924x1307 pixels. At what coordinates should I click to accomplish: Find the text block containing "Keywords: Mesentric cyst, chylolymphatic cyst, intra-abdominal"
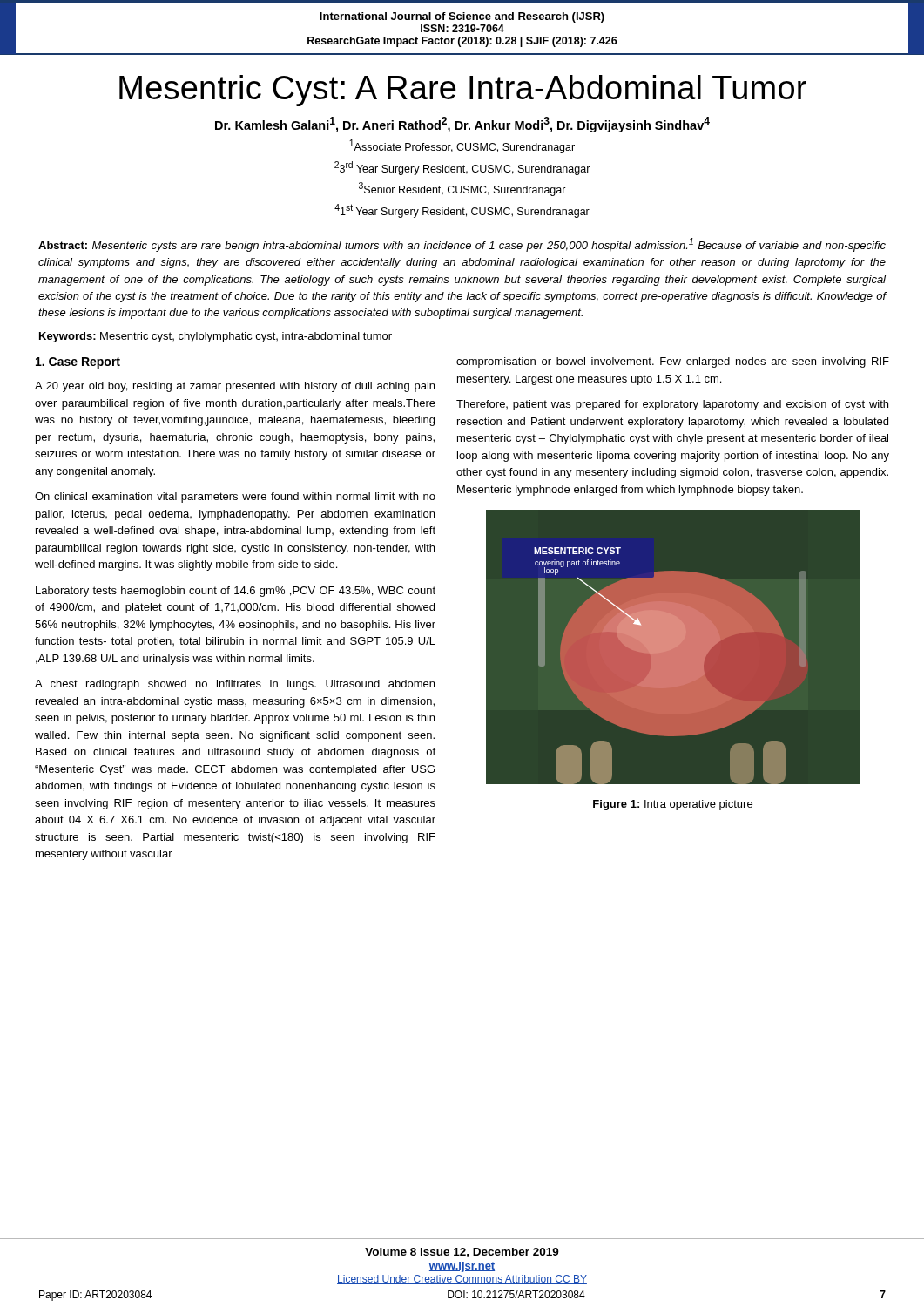click(x=215, y=336)
